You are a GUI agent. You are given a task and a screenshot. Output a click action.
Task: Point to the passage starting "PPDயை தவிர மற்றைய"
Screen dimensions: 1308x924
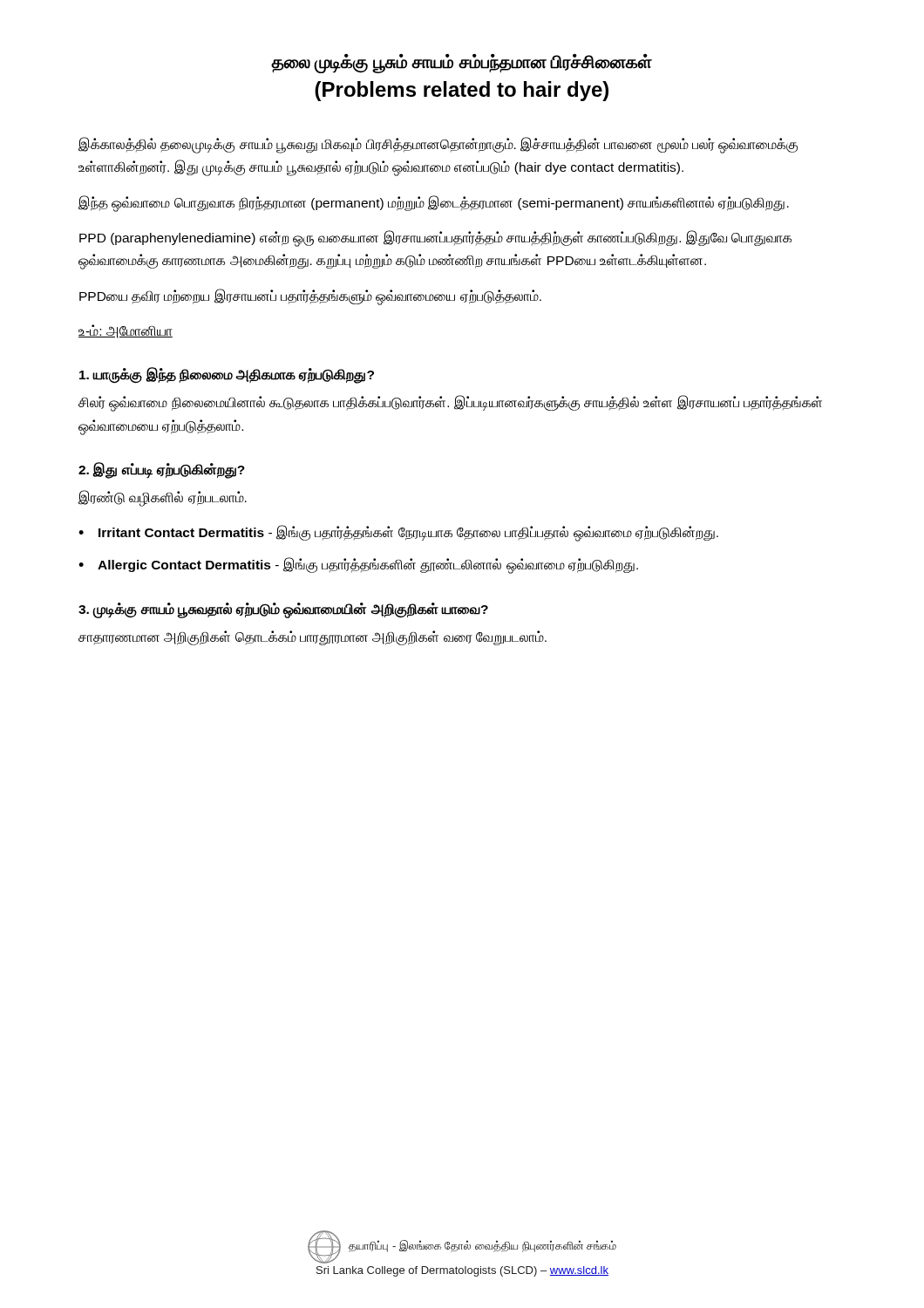[310, 296]
